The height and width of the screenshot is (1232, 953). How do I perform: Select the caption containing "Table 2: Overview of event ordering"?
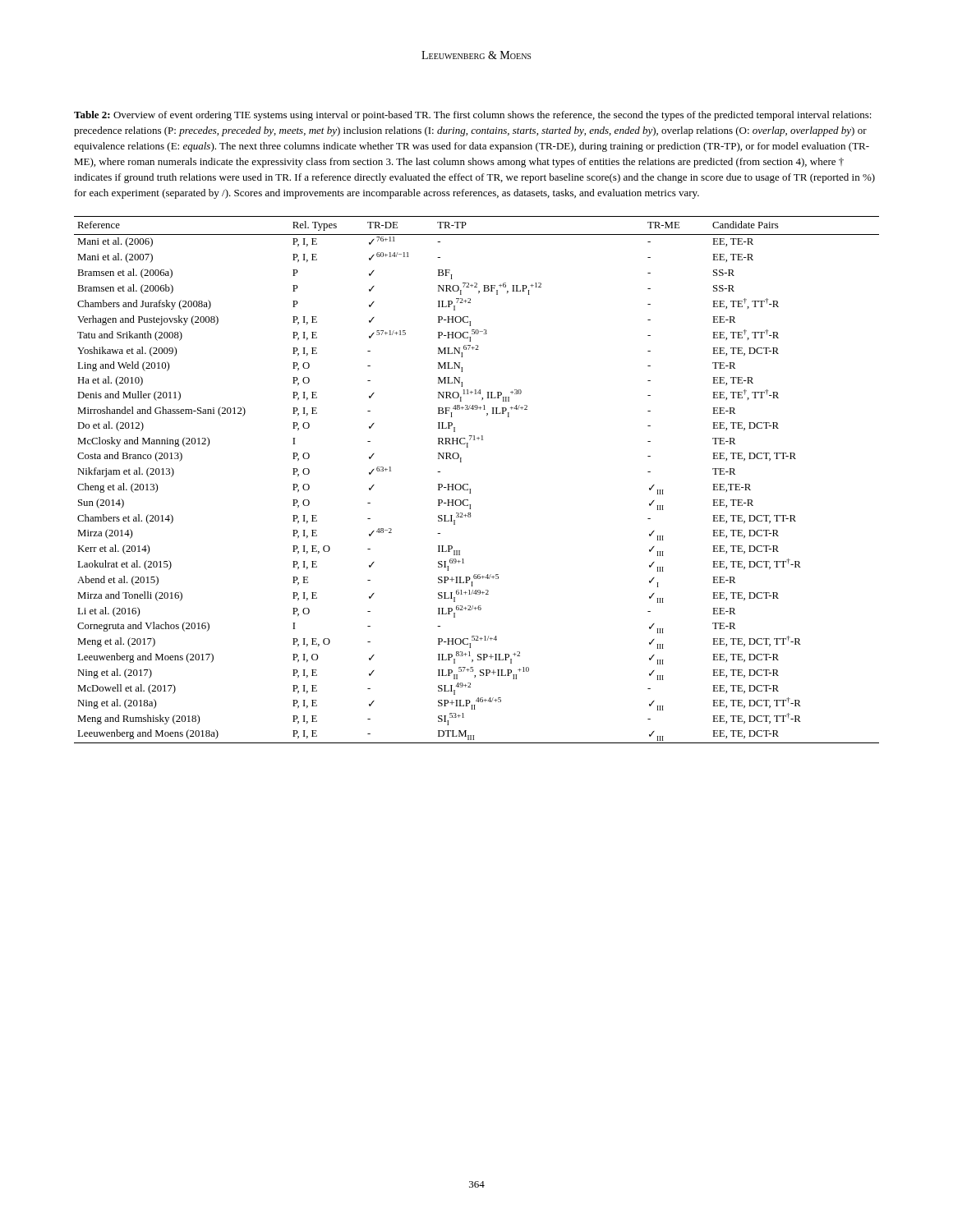pyautogui.click(x=474, y=154)
